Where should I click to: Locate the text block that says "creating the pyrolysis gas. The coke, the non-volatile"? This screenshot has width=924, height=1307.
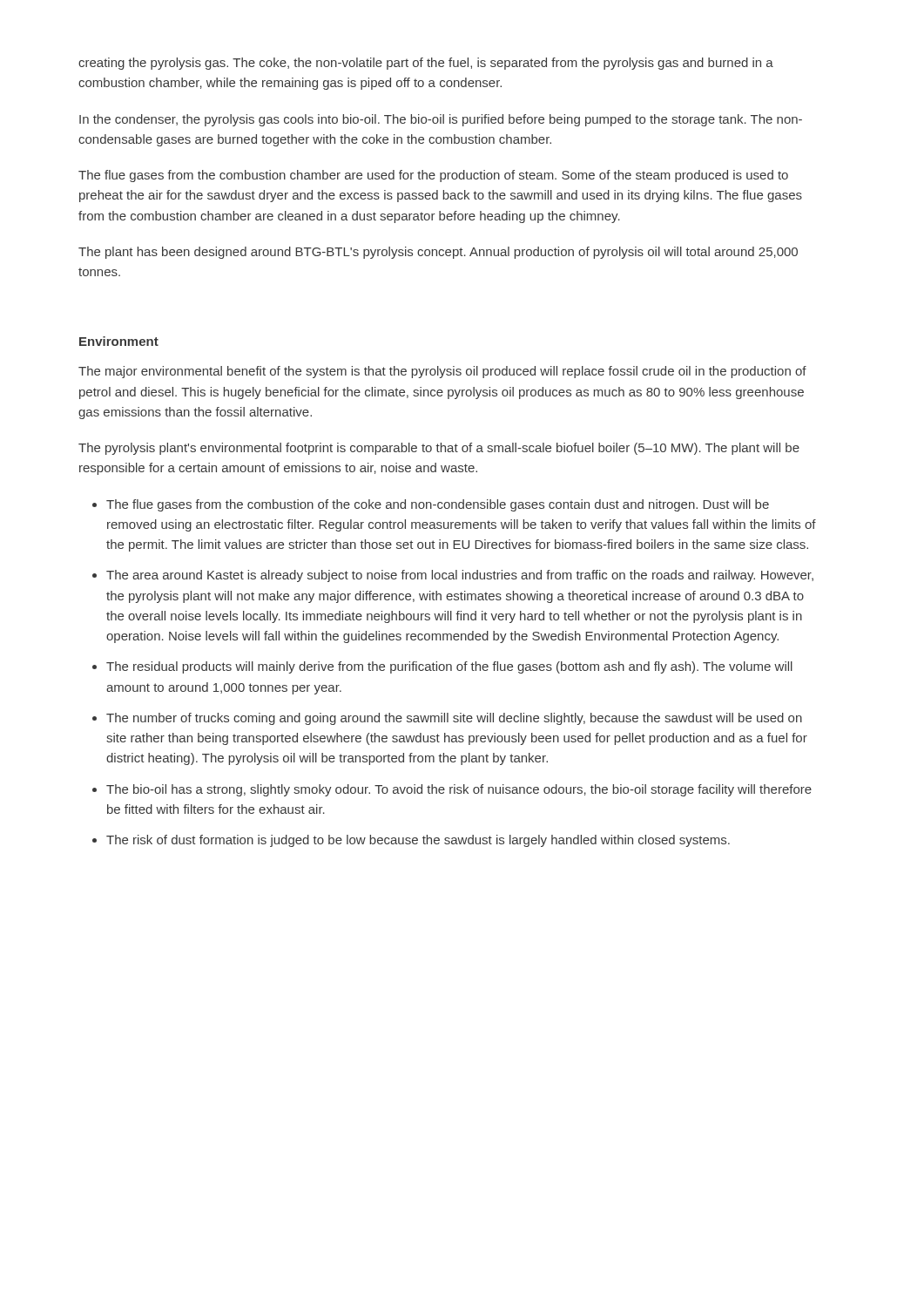pyautogui.click(x=426, y=72)
